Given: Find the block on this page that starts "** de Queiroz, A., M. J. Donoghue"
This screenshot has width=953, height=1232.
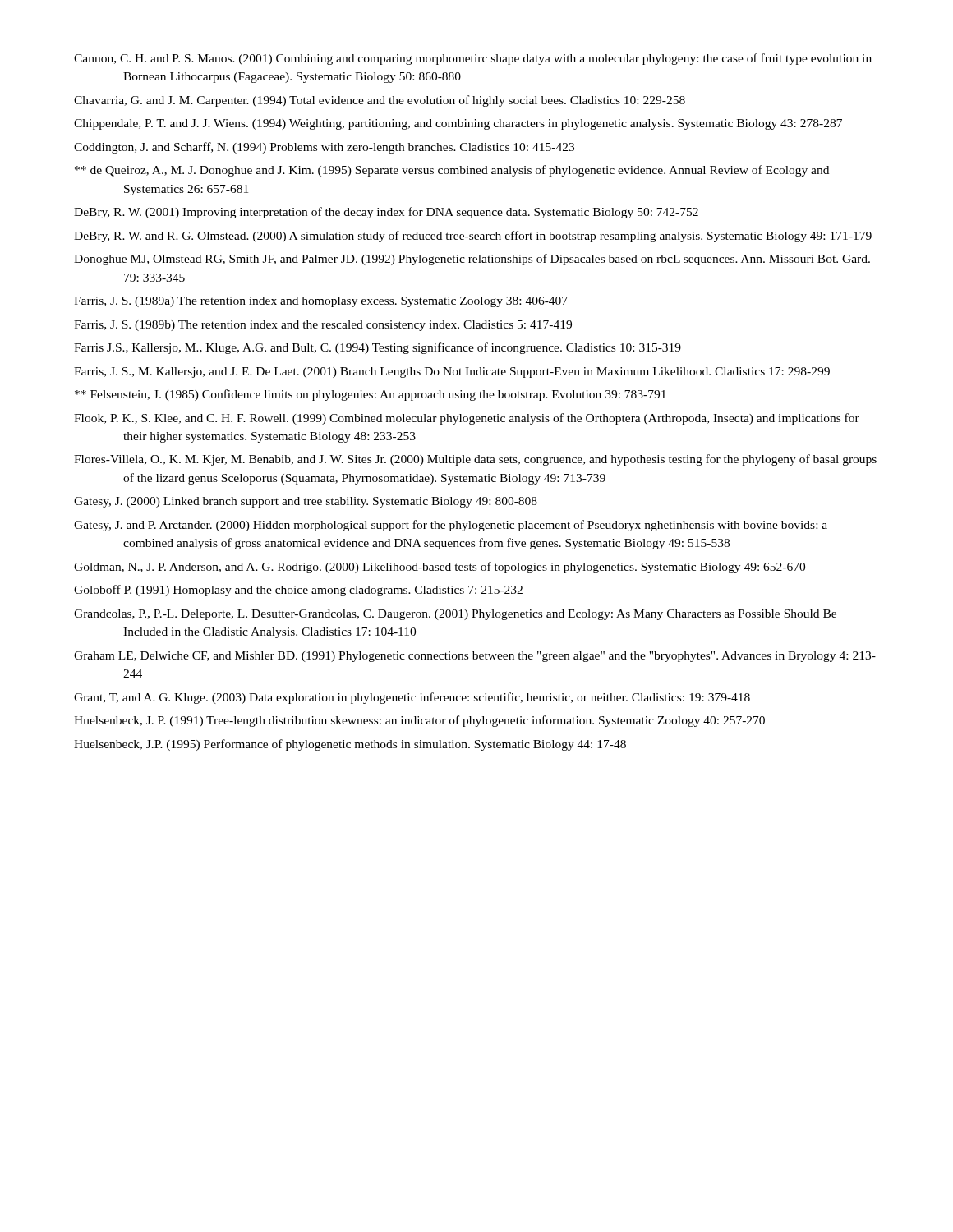Looking at the screenshot, I should (x=452, y=179).
